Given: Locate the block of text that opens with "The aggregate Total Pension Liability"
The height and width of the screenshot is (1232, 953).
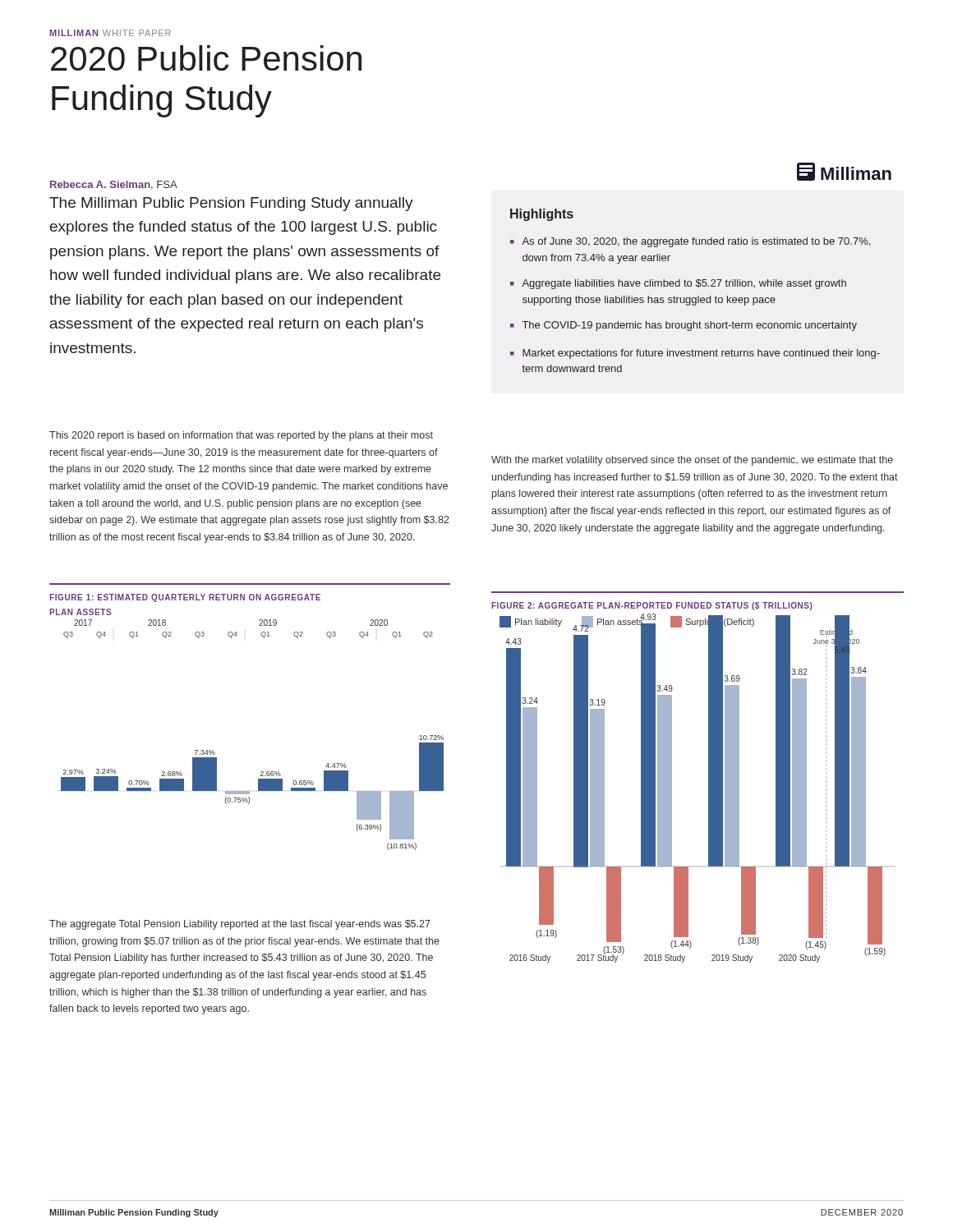Looking at the screenshot, I should pyautogui.click(x=250, y=967).
